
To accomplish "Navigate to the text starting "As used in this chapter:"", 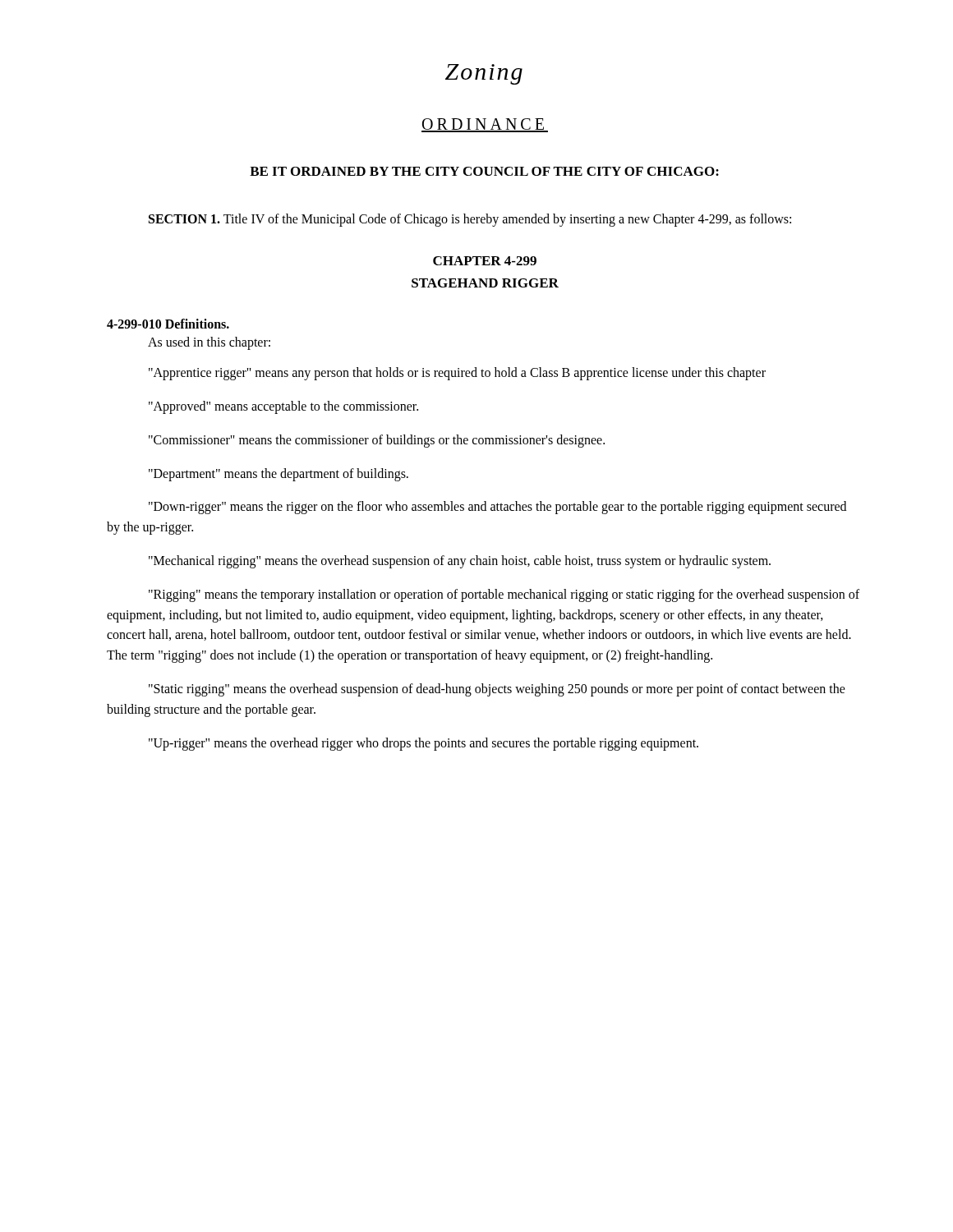I will 210,342.
